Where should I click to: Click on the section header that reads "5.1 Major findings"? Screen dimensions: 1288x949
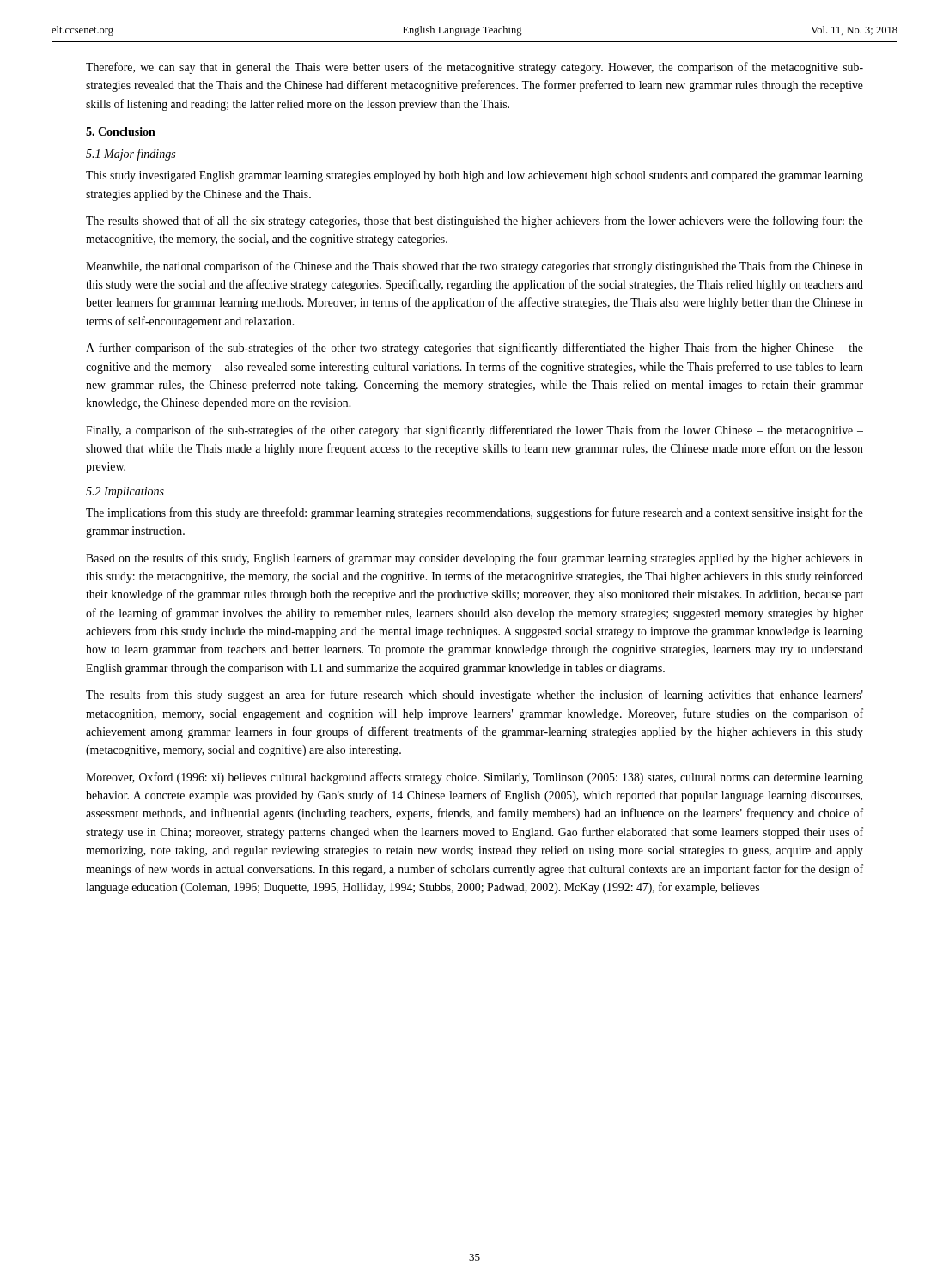coord(131,154)
